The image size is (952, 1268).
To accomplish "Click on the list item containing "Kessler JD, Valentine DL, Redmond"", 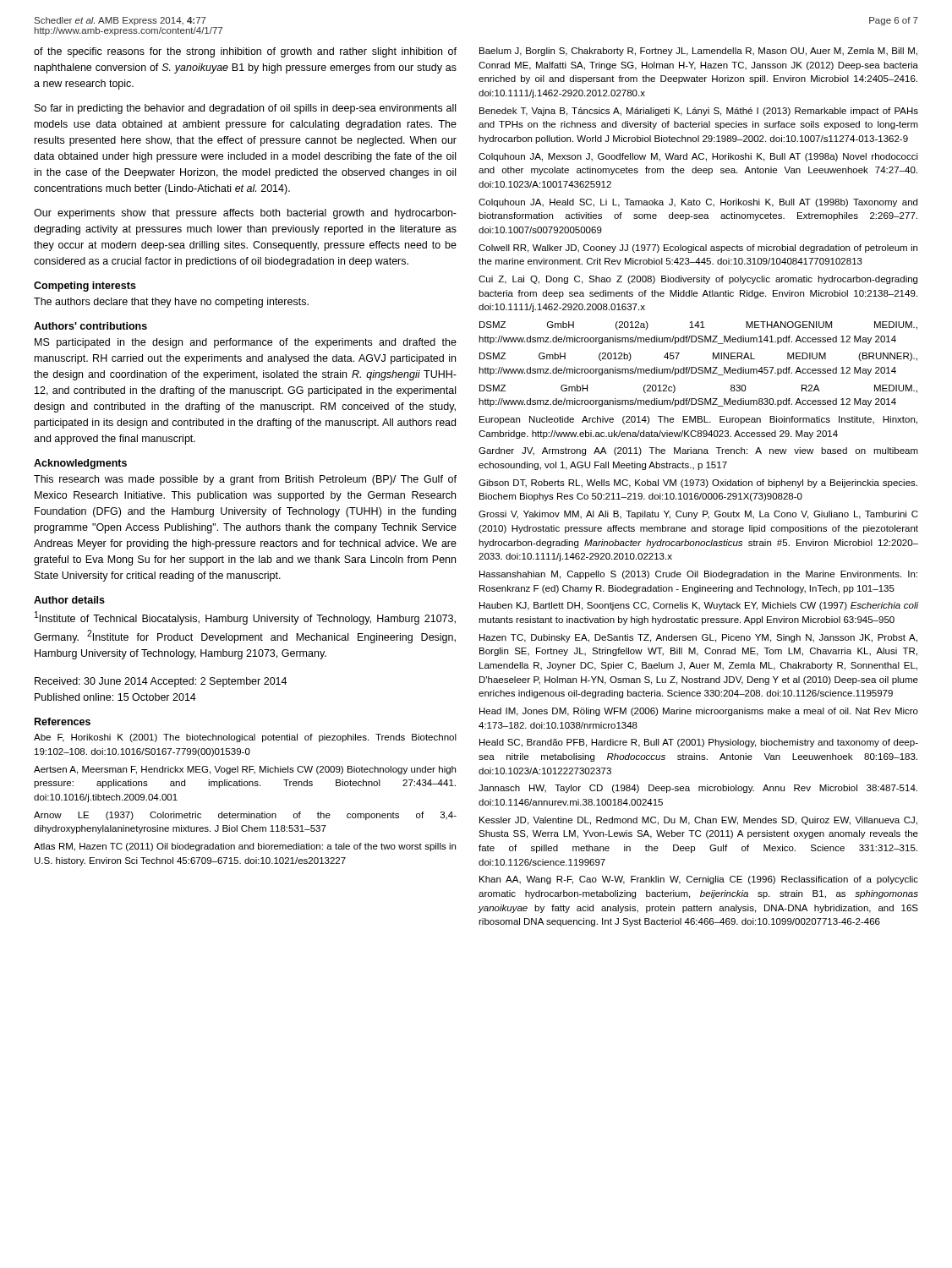I will click(x=698, y=841).
